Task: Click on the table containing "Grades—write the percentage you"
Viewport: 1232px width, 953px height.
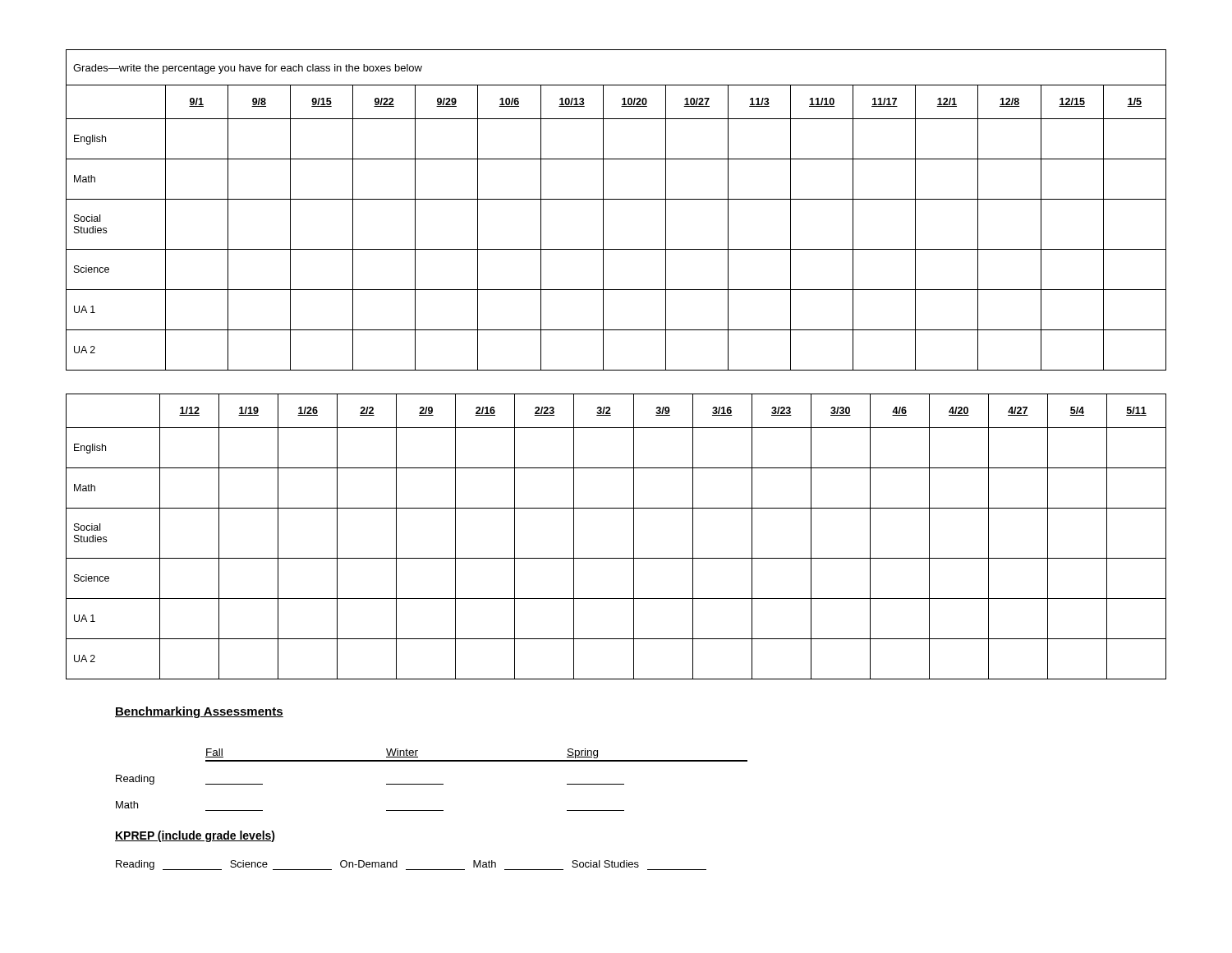Action: point(616,210)
